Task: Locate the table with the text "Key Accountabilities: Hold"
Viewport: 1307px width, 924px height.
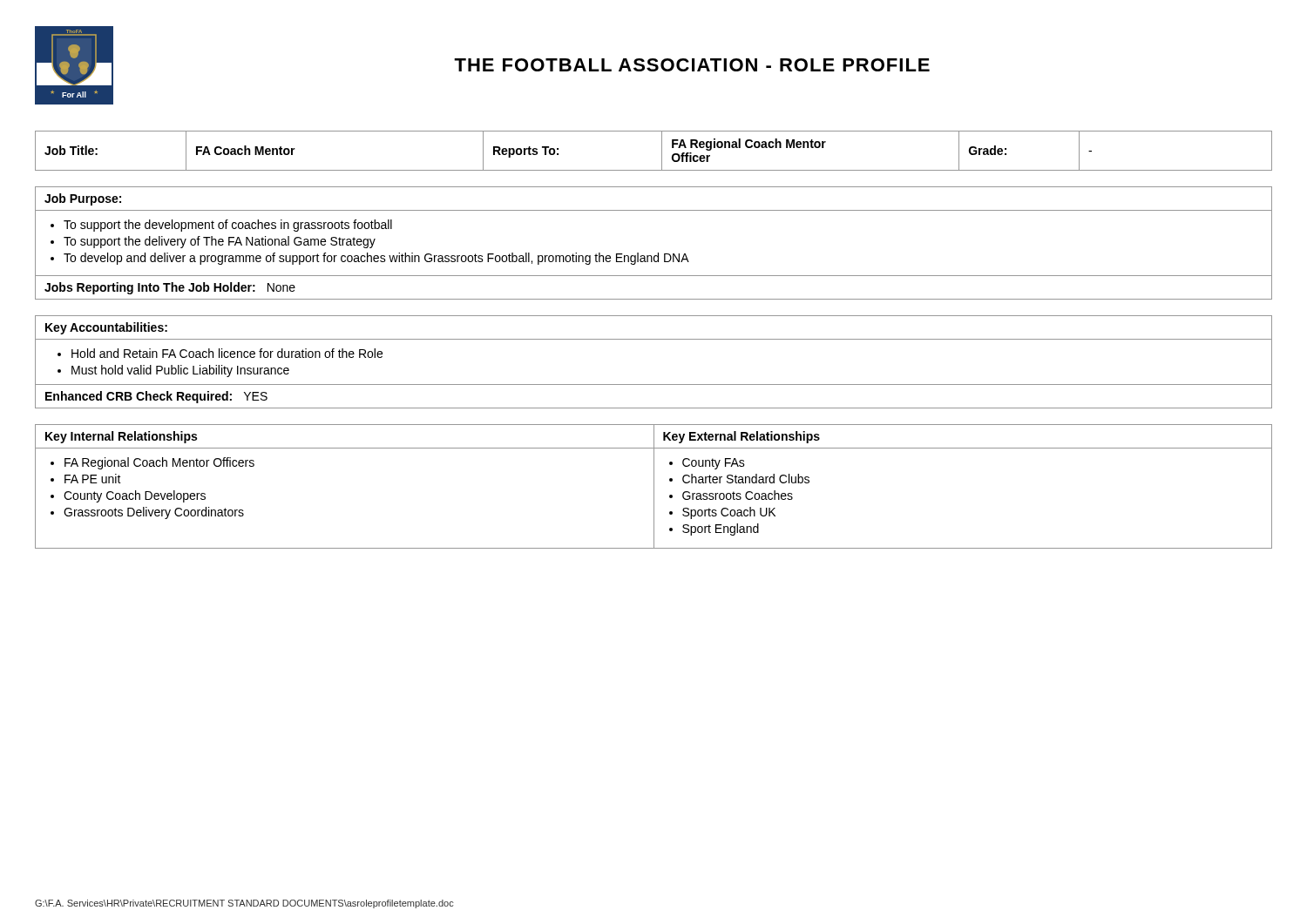Action: pyautogui.click(x=654, y=362)
